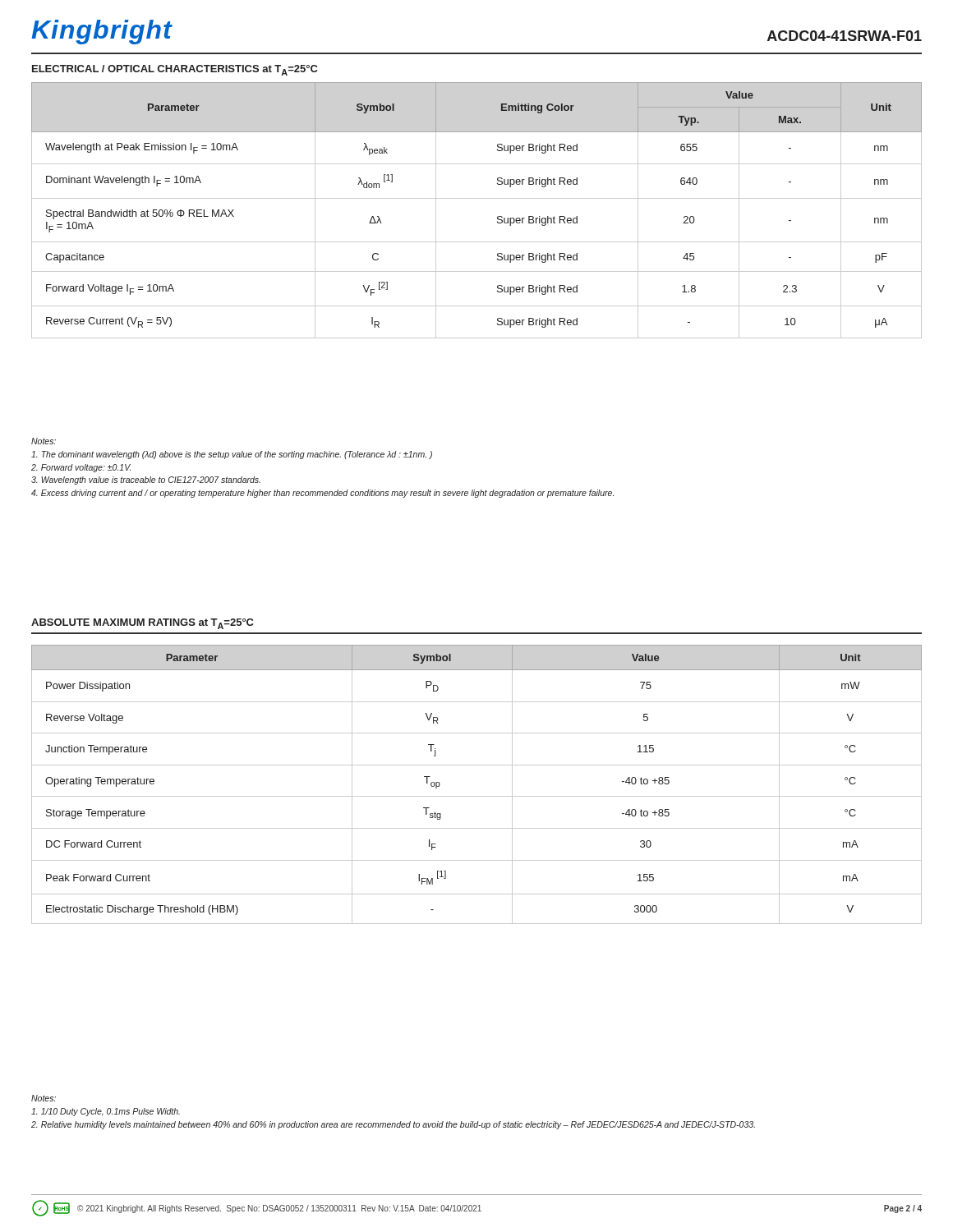Where is the section header that starts "ELECTRICAL / OPTICAL CHARACTERISTICS at"?
This screenshot has width=953, height=1232.
174,70
